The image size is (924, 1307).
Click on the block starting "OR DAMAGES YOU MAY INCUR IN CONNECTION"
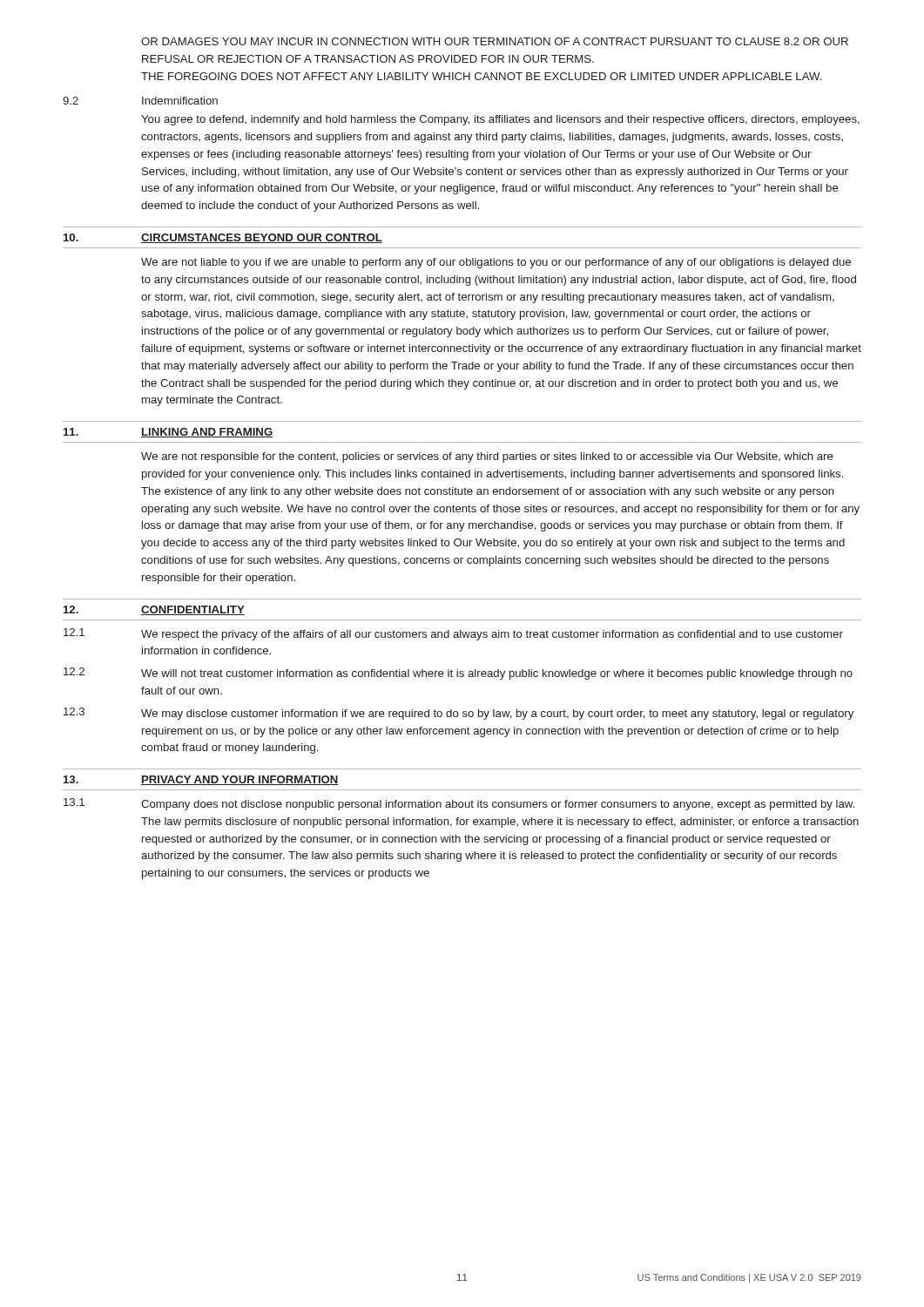(495, 59)
